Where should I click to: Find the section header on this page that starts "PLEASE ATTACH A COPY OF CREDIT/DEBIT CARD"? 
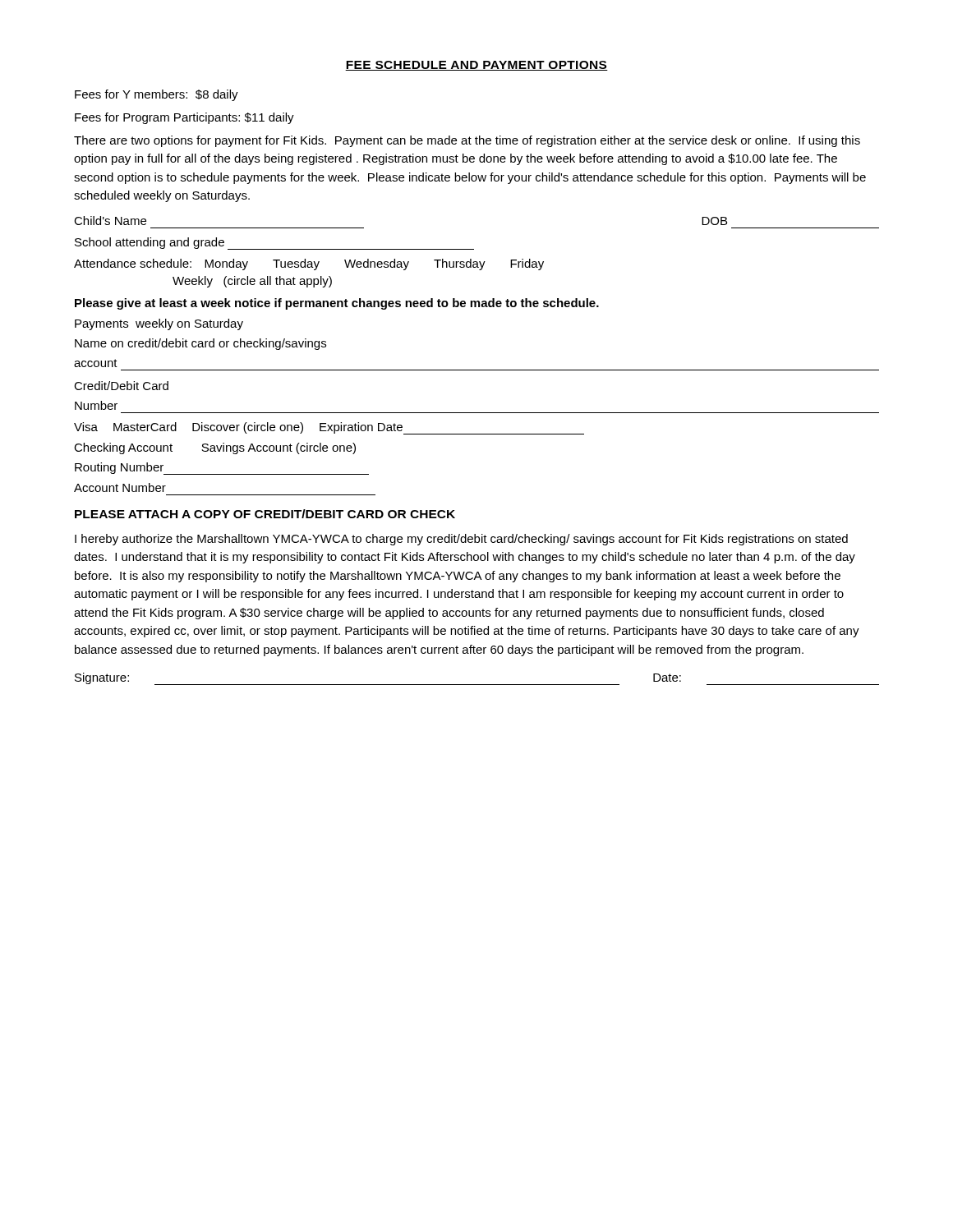(x=265, y=513)
